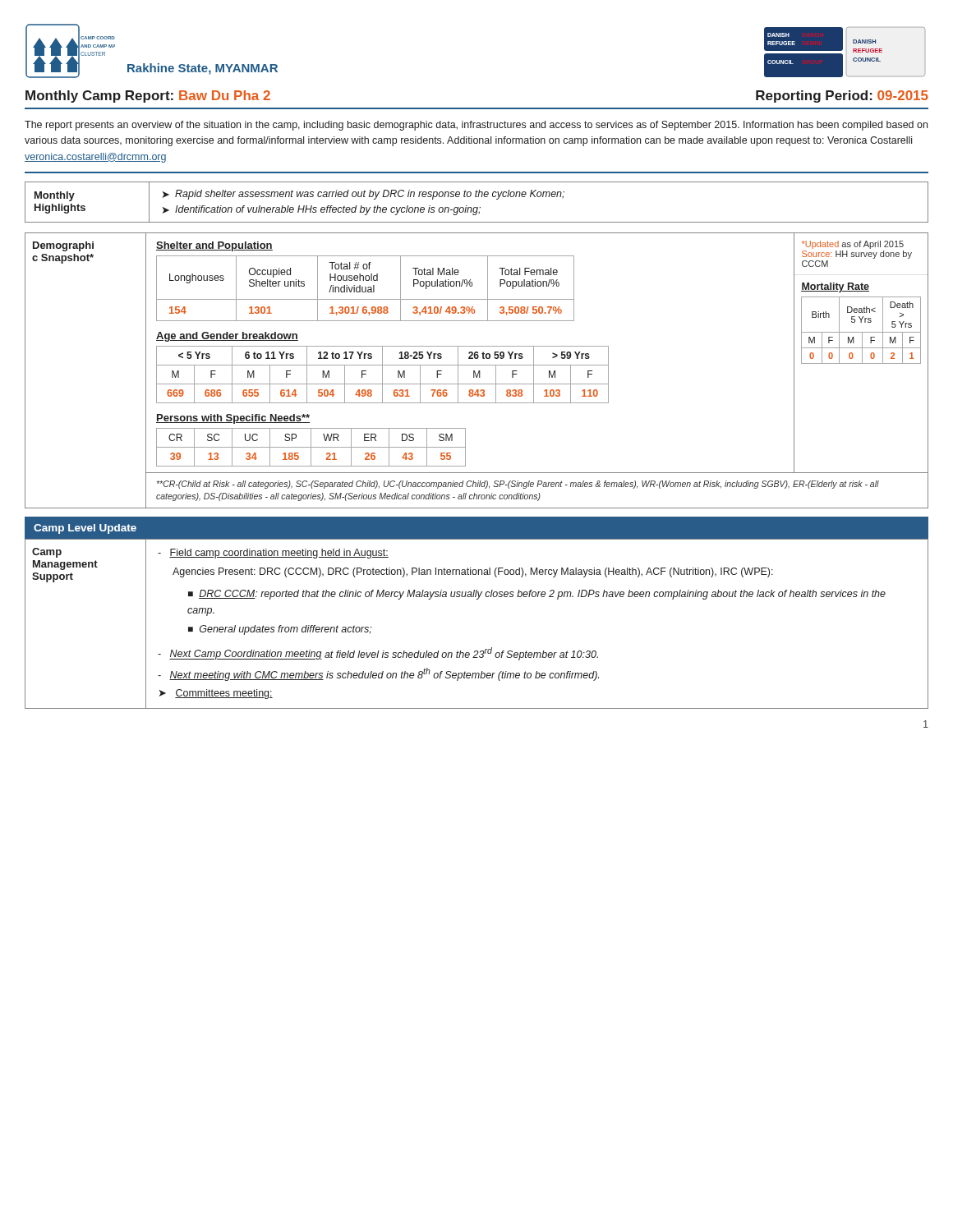This screenshot has width=953, height=1232.
Task: Select the table that reads "Monthly Highlights"
Action: tap(476, 202)
